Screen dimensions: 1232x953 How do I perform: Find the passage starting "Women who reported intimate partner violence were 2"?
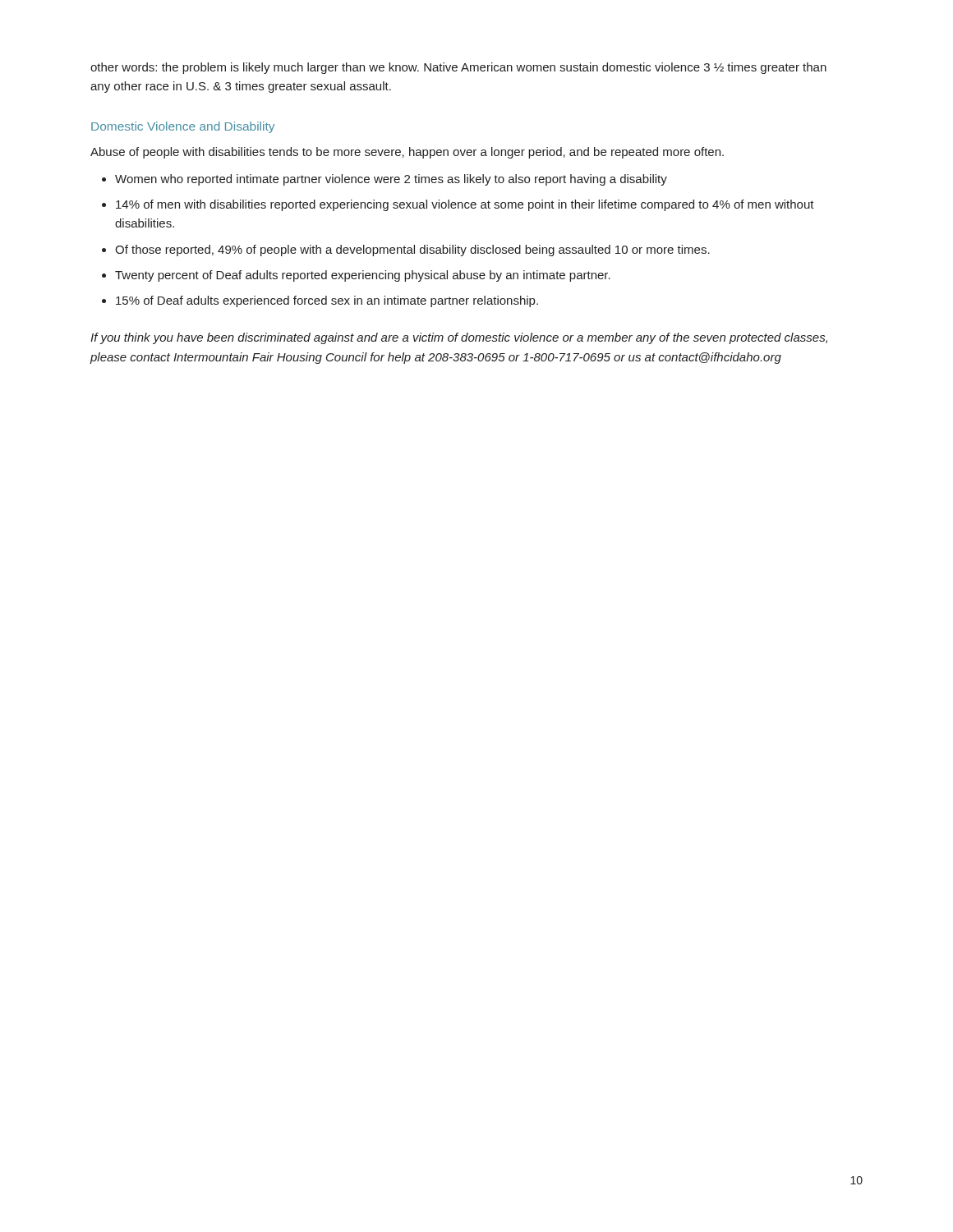point(391,178)
